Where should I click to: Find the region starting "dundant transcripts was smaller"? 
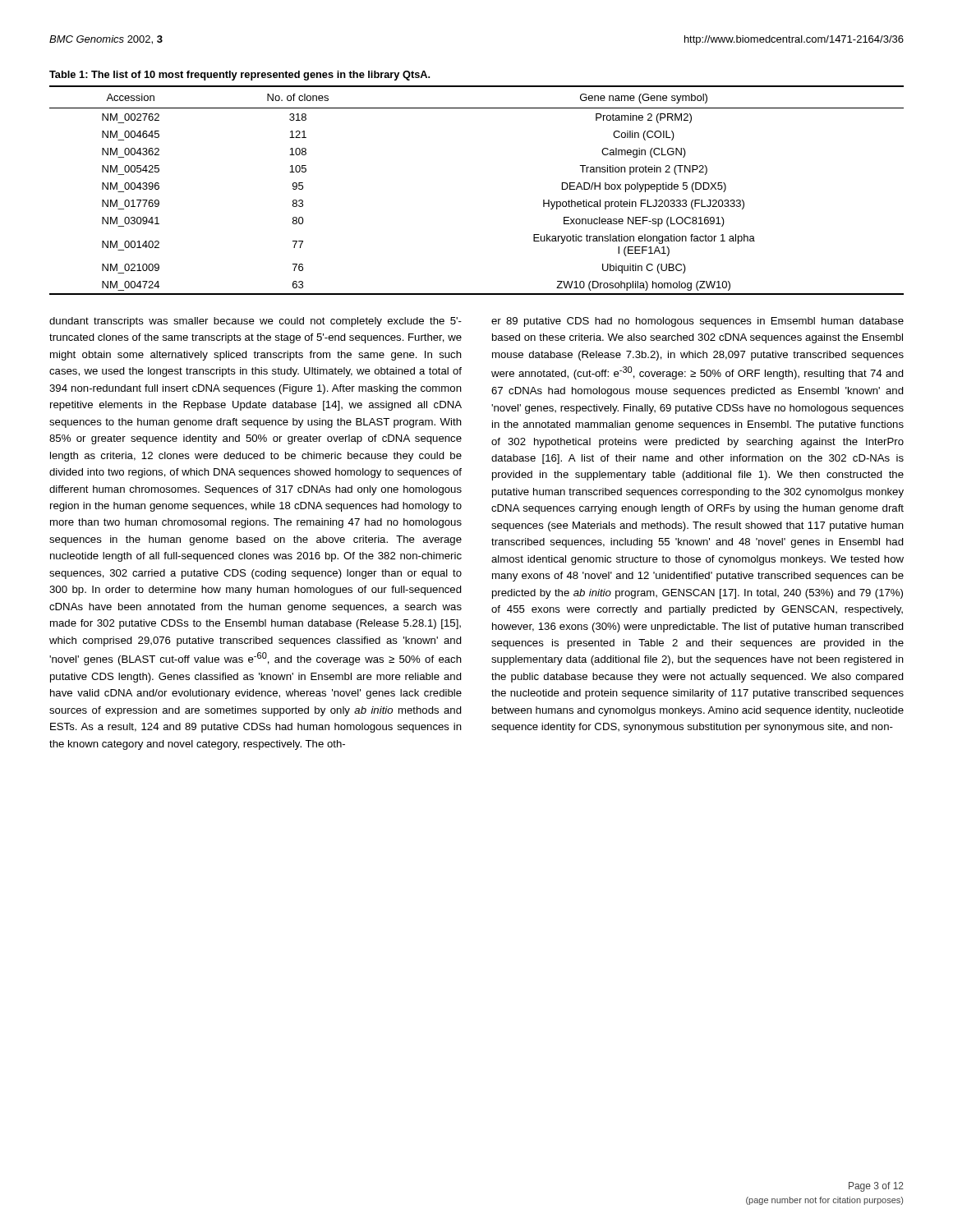[x=255, y=533]
